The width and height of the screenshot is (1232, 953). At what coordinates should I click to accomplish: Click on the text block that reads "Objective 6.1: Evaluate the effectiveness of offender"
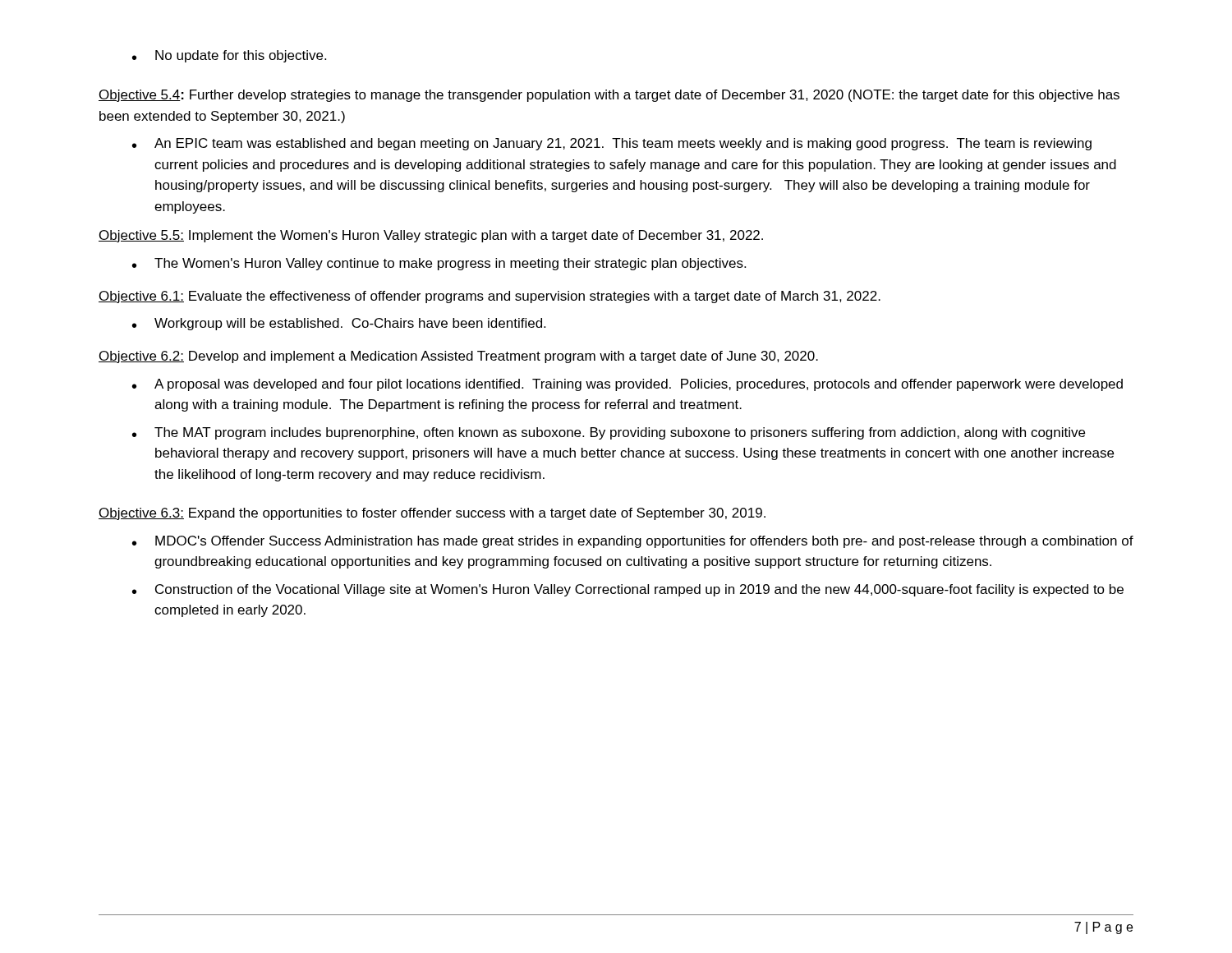490,296
